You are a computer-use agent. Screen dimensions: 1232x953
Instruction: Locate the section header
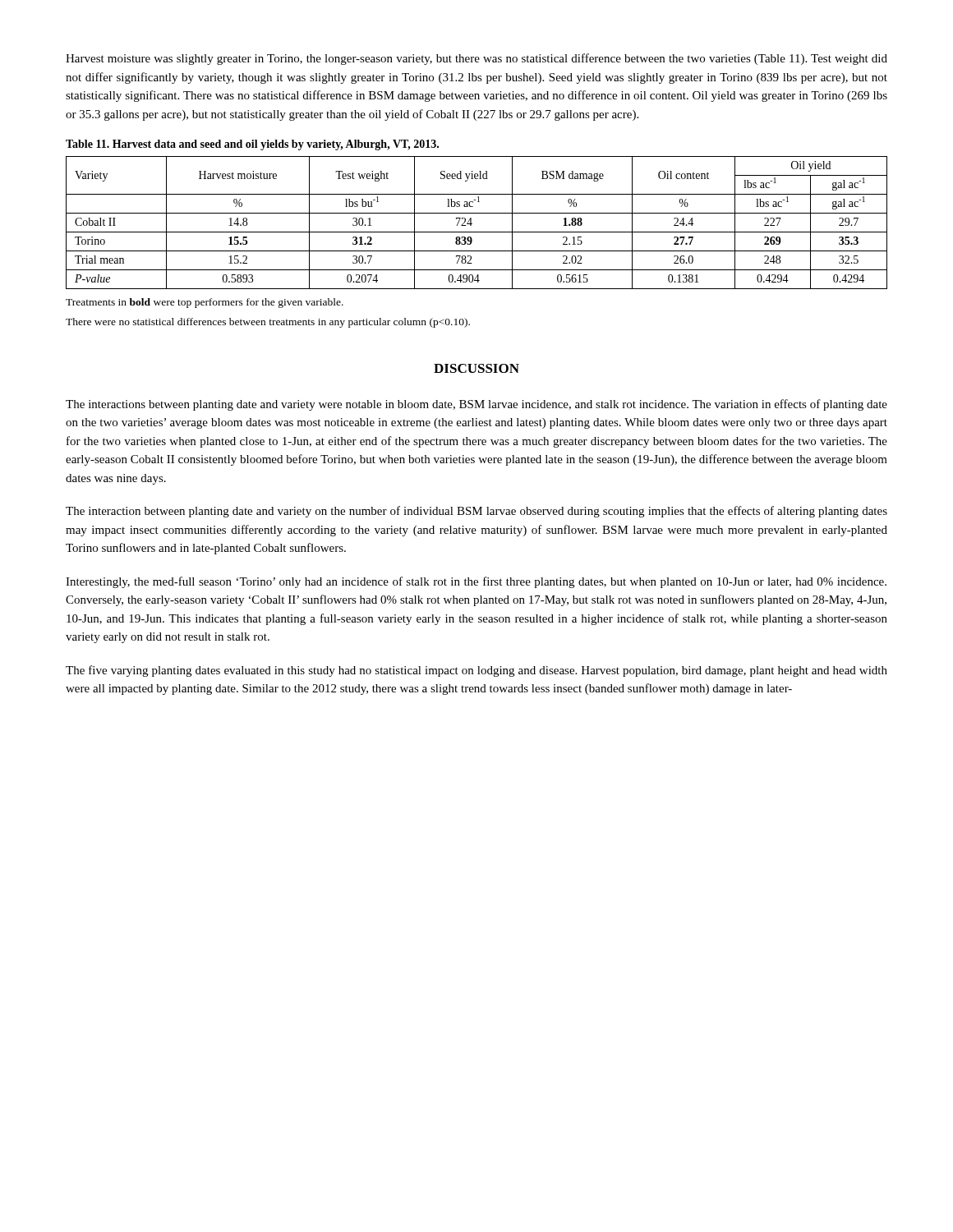(x=476, y=368)
